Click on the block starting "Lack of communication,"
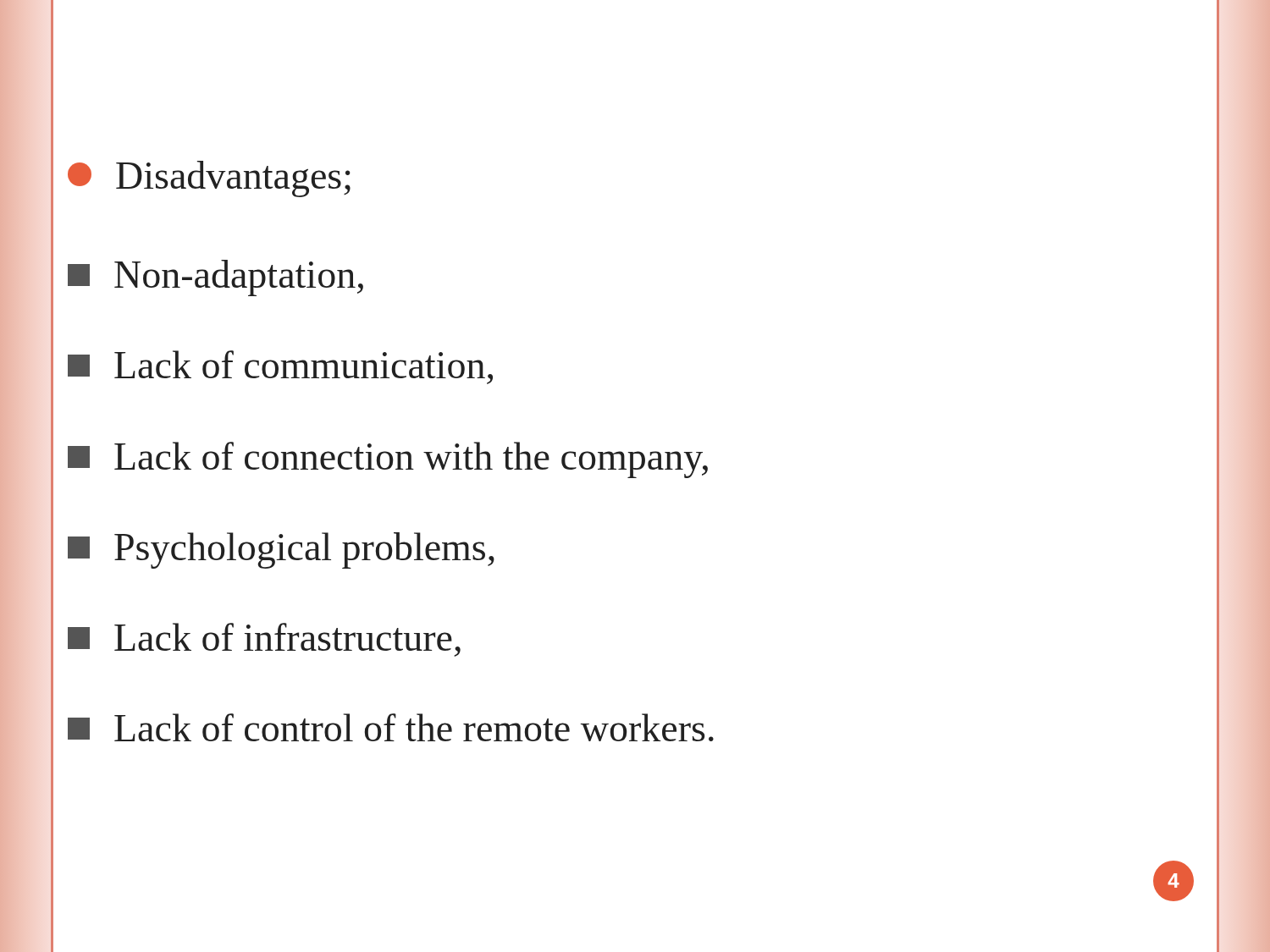The height and width of the screenshot is (952, 1270). coord(280,367)
